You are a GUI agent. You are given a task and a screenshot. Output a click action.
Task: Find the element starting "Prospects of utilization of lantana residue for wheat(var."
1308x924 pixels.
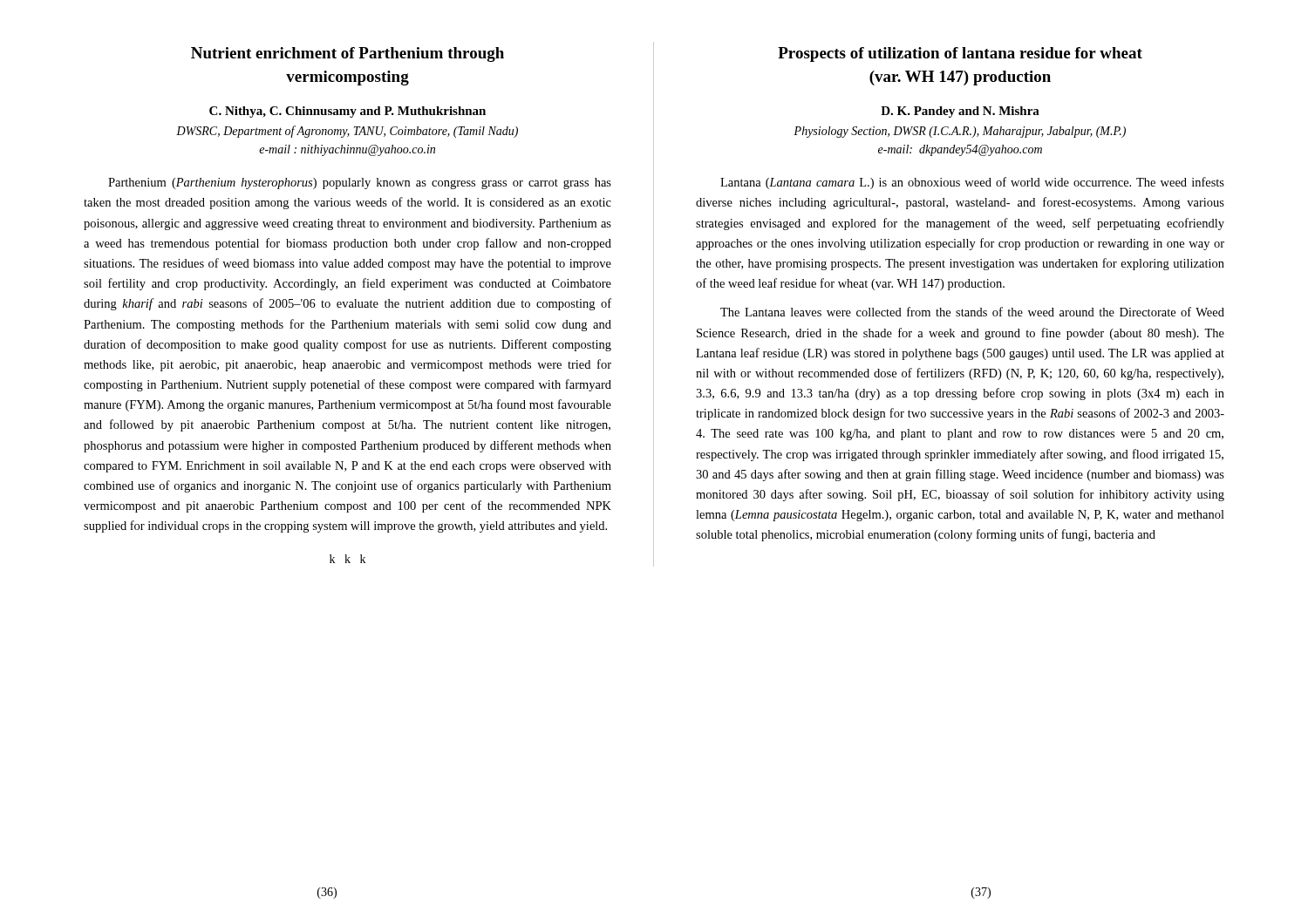click(x=960, y=64)
